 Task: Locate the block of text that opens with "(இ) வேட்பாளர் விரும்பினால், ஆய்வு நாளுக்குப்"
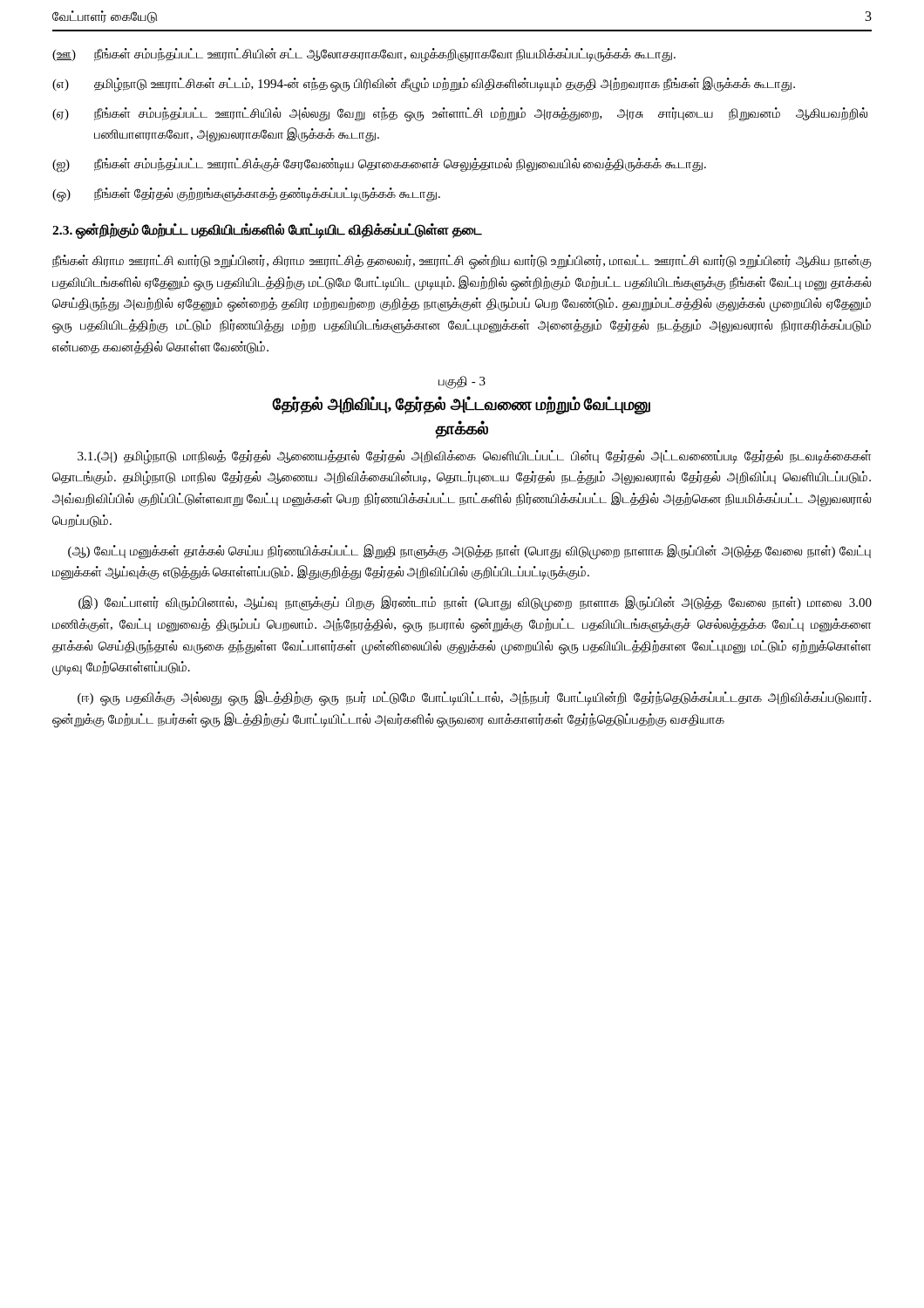click(462, 635)
